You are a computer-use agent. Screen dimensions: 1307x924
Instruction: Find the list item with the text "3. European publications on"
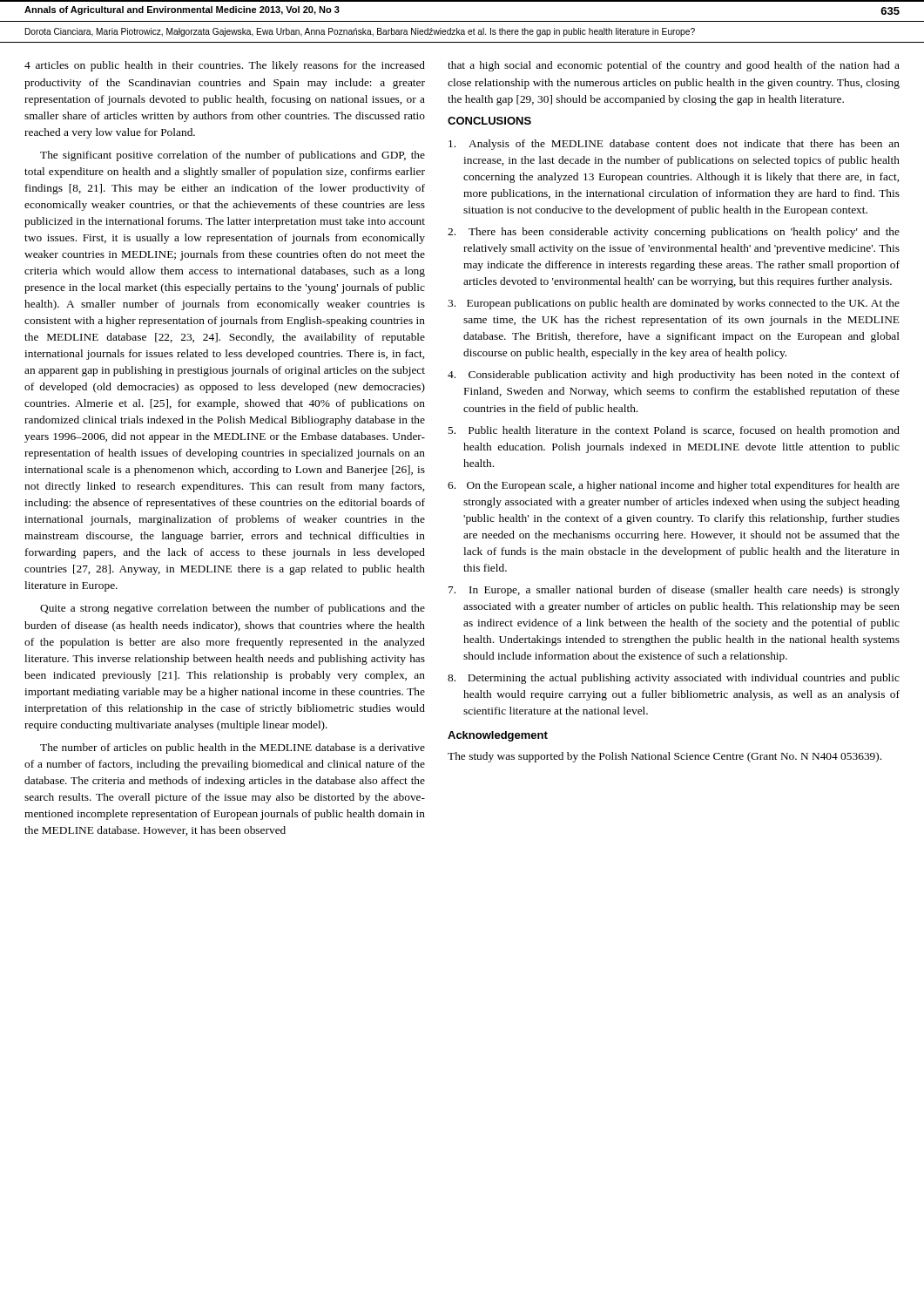674,328
